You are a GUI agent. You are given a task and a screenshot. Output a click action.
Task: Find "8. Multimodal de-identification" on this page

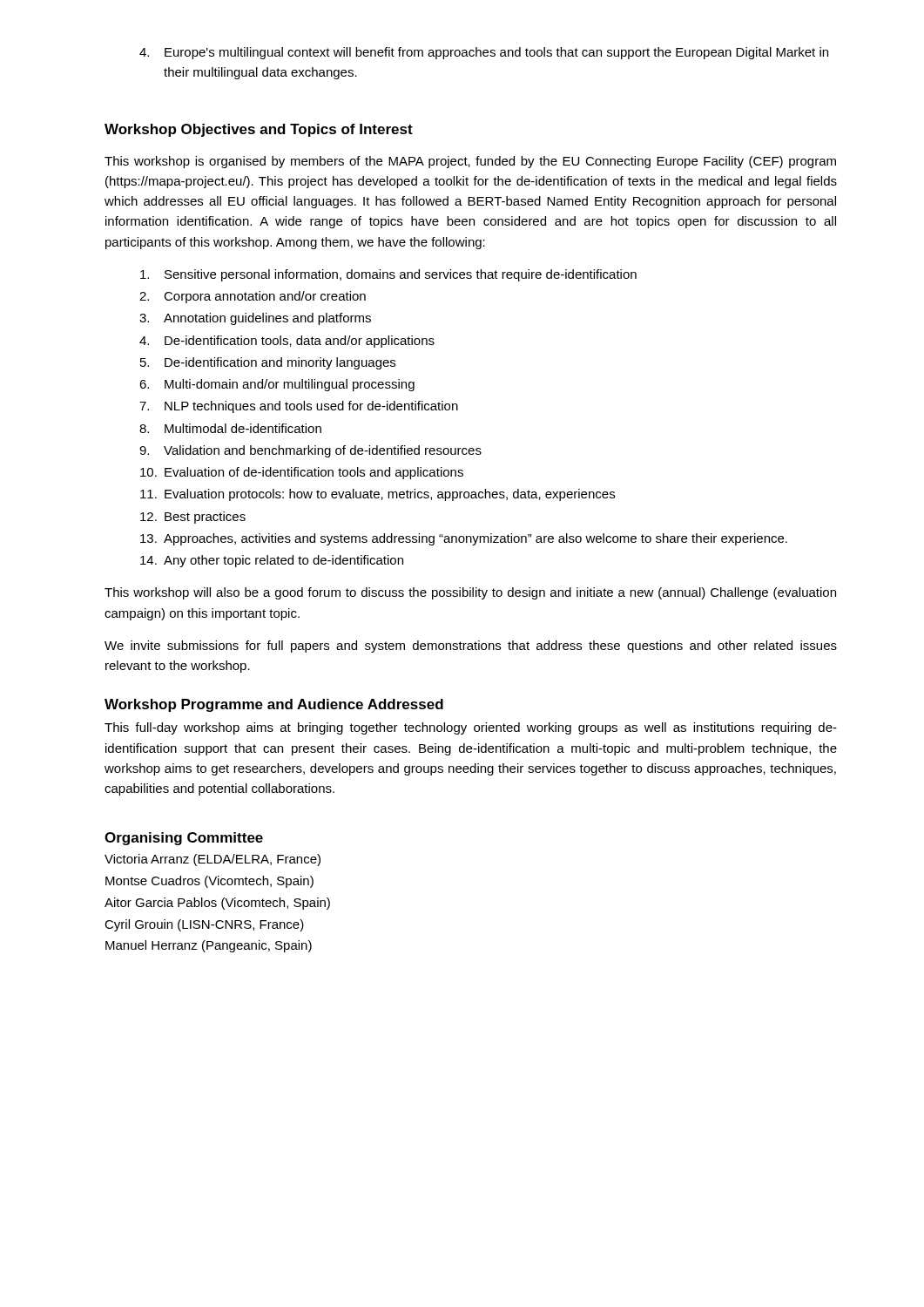coord(231,428)
